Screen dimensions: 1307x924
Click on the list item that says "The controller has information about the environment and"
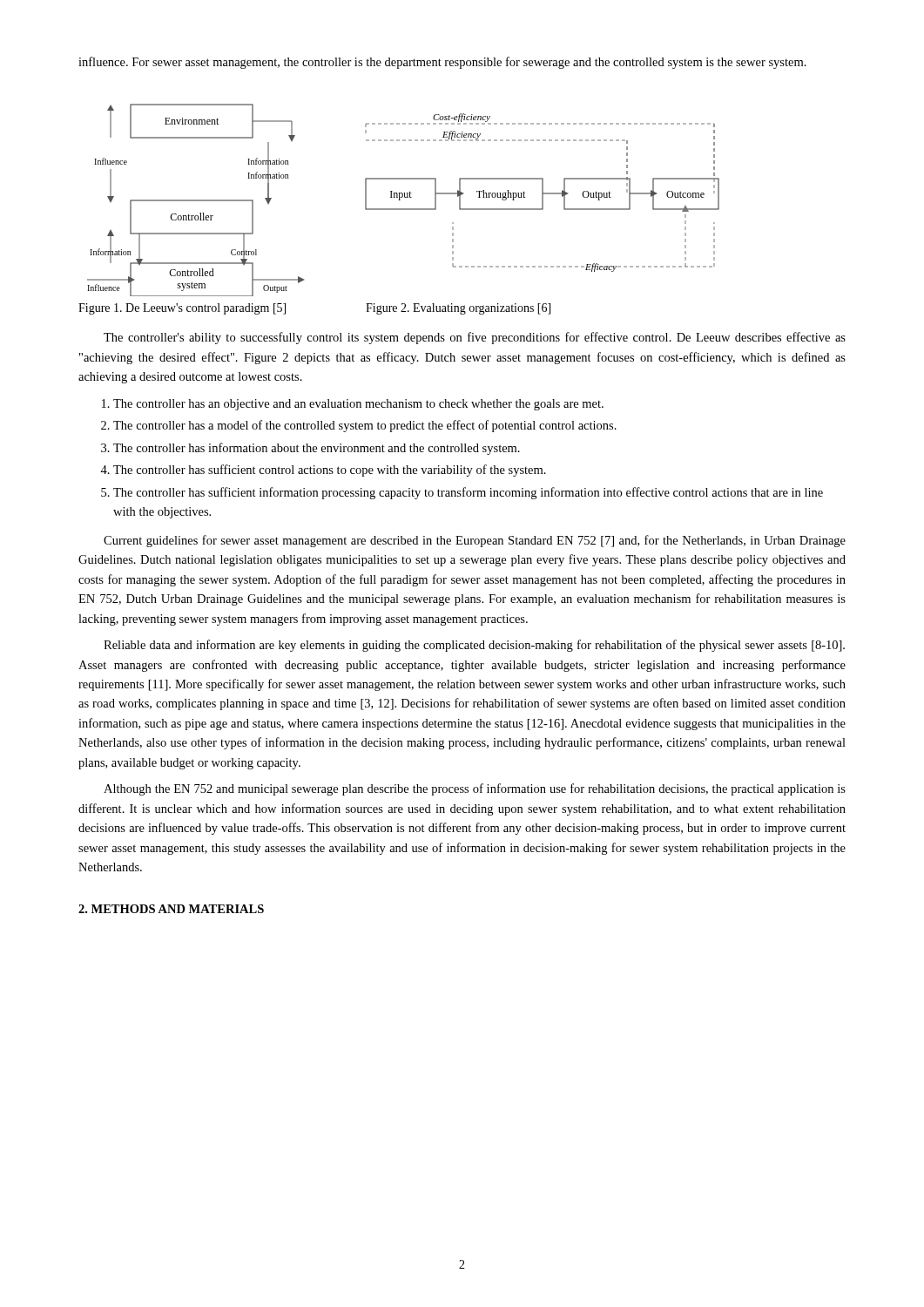[317, 448]
